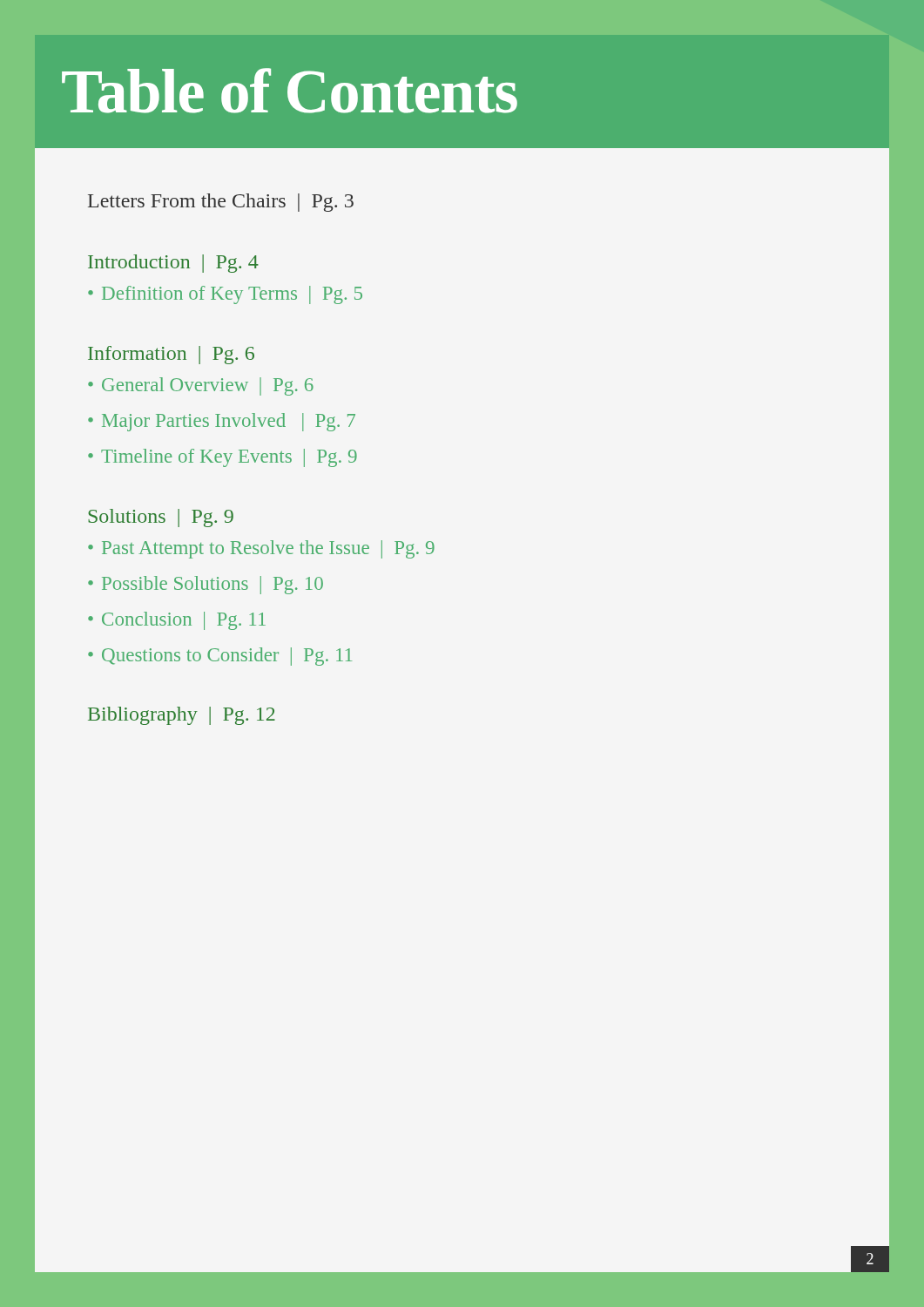Locate the block of text that opens with "• Timeline of Key Events | Pg."

pyautogui.click(x=222, y=457)
